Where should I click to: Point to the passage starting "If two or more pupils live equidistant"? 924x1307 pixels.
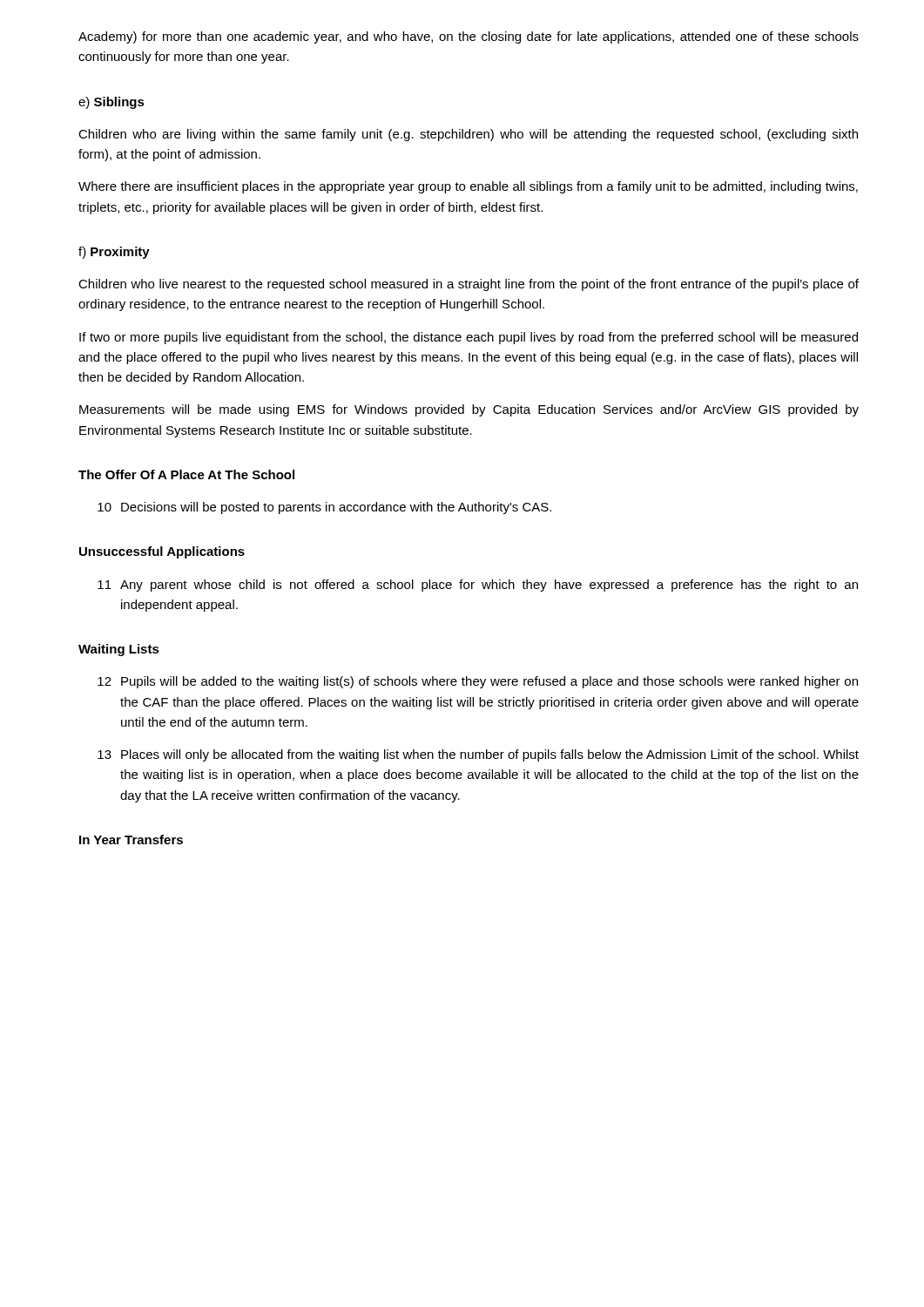469,357
